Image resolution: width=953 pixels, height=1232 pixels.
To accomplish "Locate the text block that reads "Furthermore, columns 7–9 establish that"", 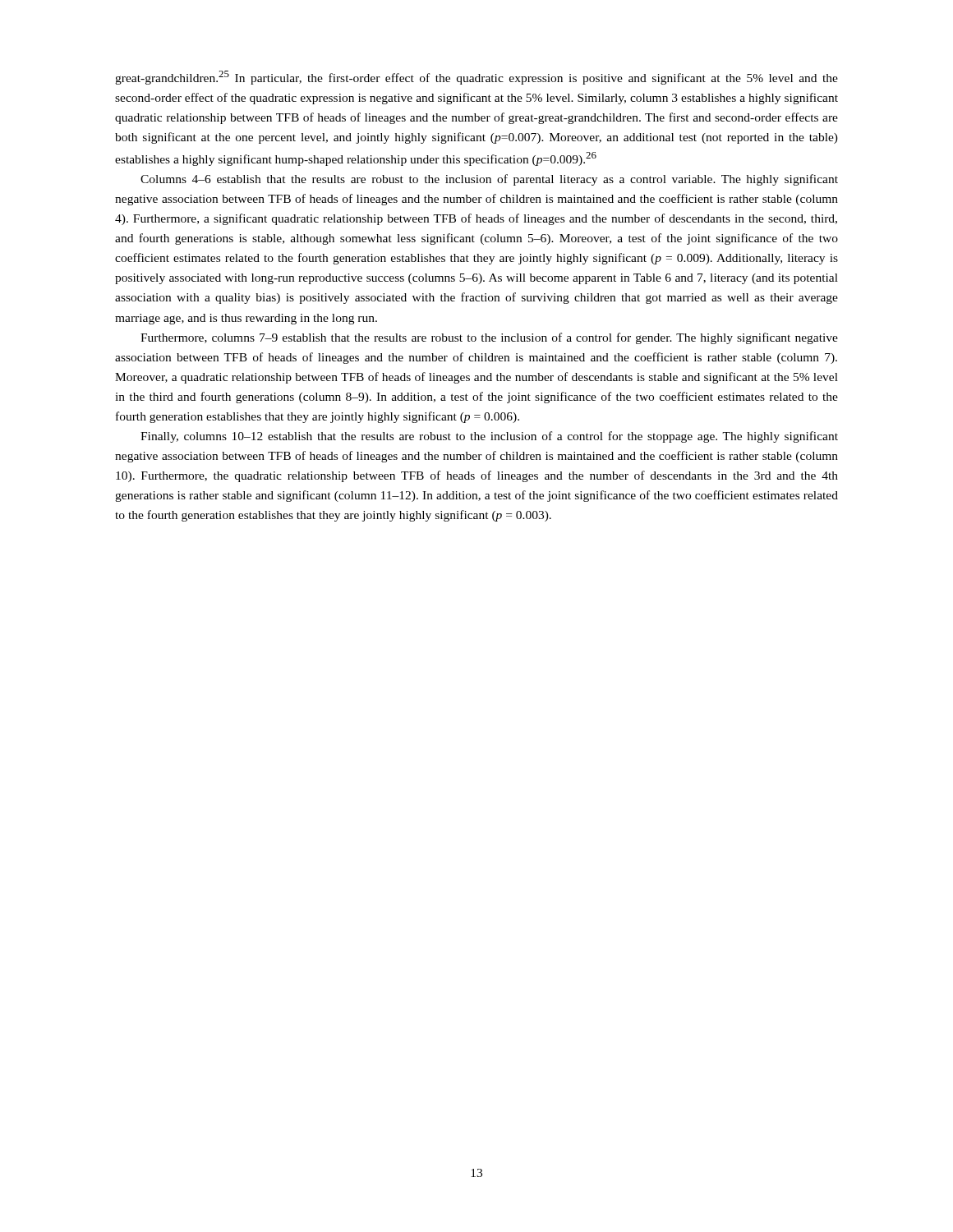I will [x=476, y=377].
